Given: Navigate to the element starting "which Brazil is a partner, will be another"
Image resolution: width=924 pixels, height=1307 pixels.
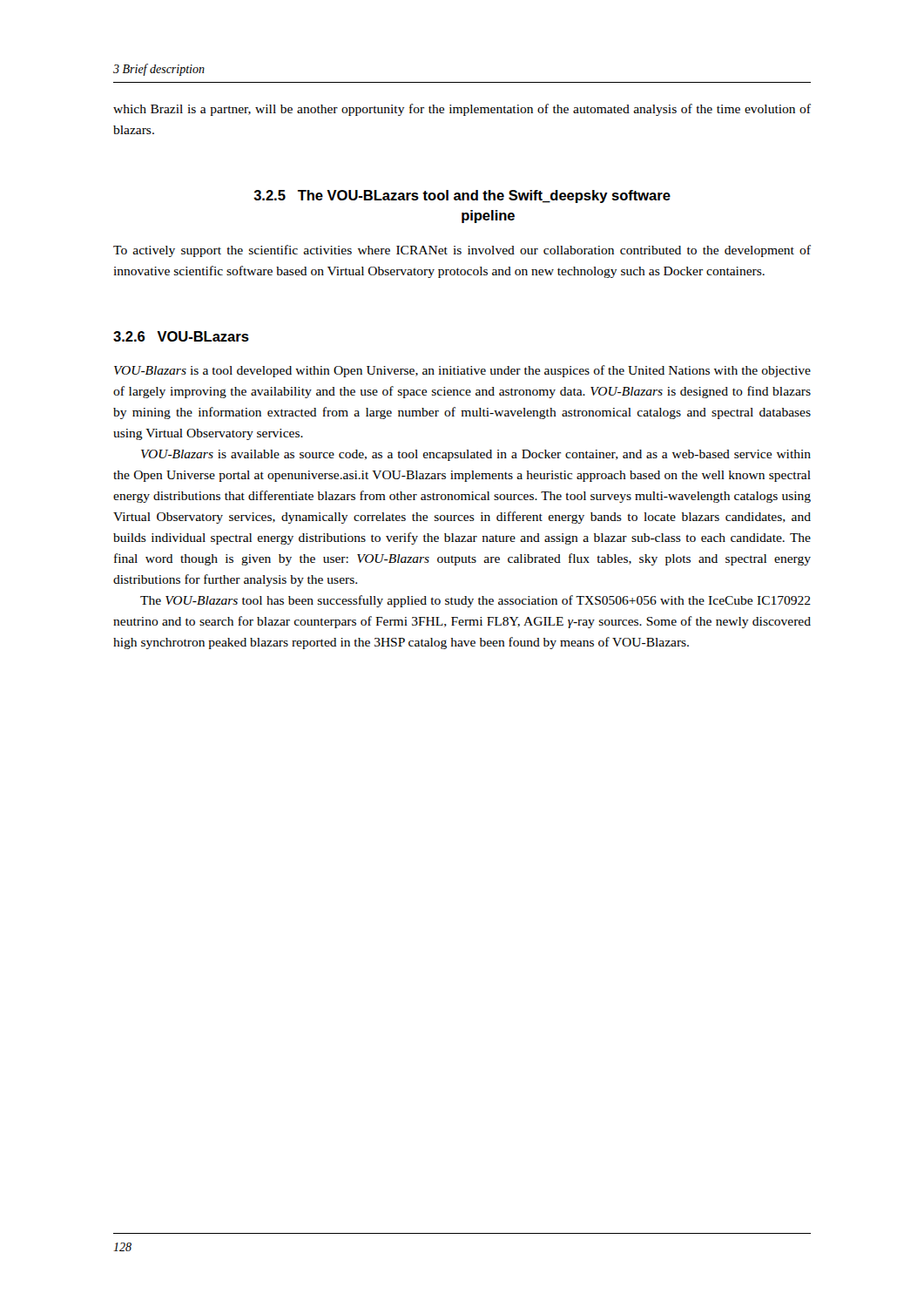Looking at the screenshot, I should pyautogui.click(x=462, y=119).
